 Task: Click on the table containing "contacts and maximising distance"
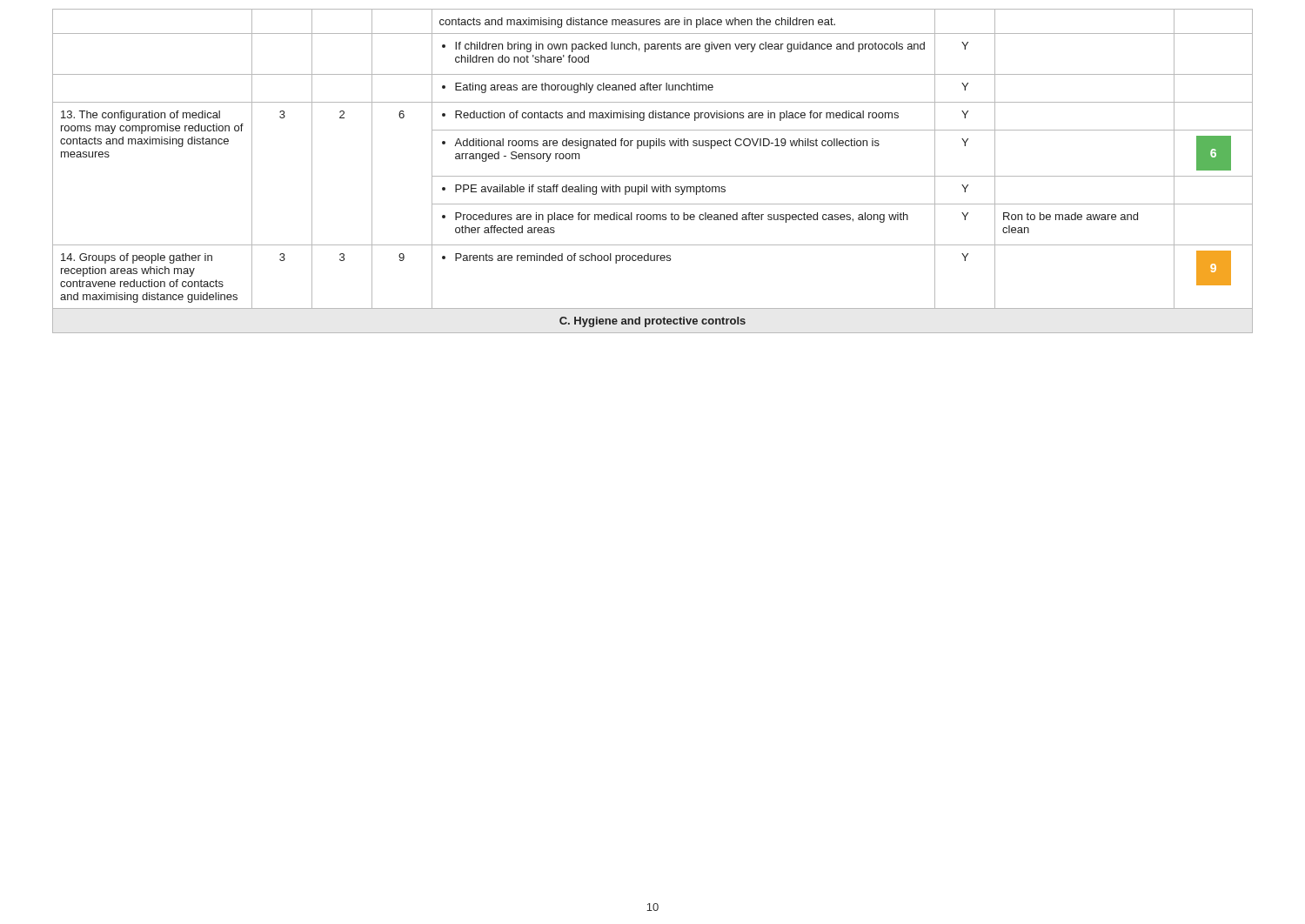click(652, 171)
